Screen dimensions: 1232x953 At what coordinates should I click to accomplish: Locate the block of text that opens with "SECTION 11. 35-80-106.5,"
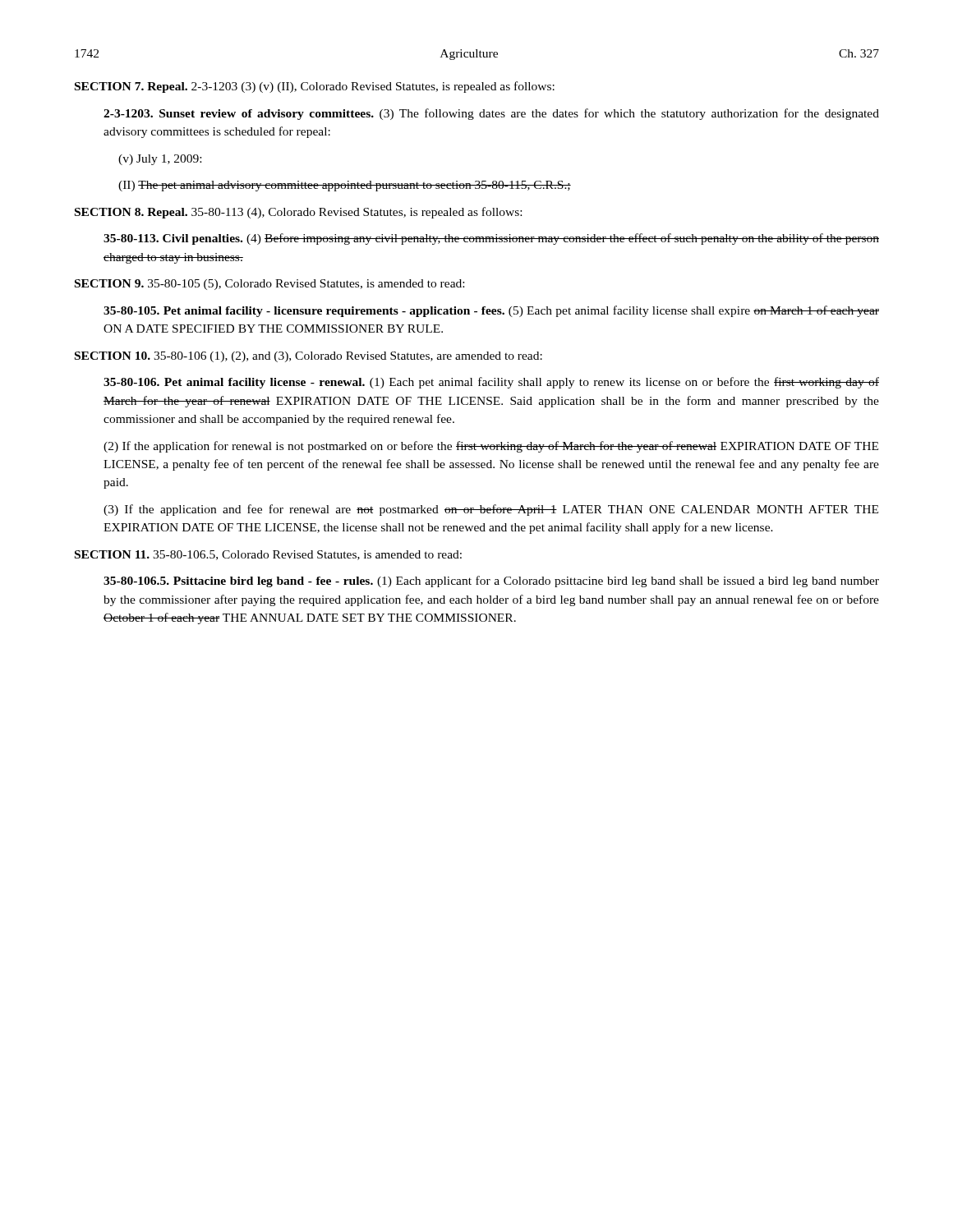268,555
